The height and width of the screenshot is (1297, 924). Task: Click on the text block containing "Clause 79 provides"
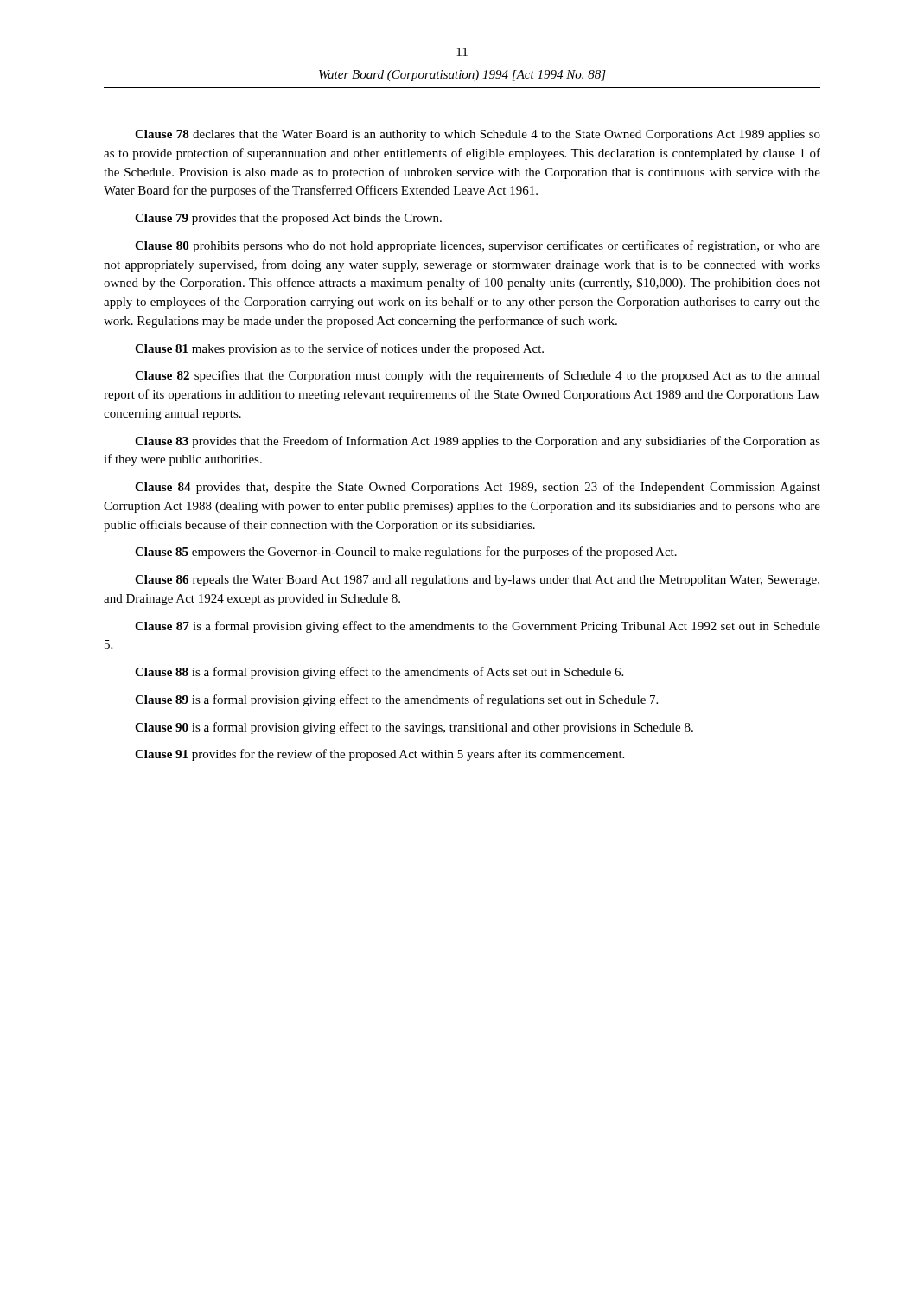pos(289,218)
